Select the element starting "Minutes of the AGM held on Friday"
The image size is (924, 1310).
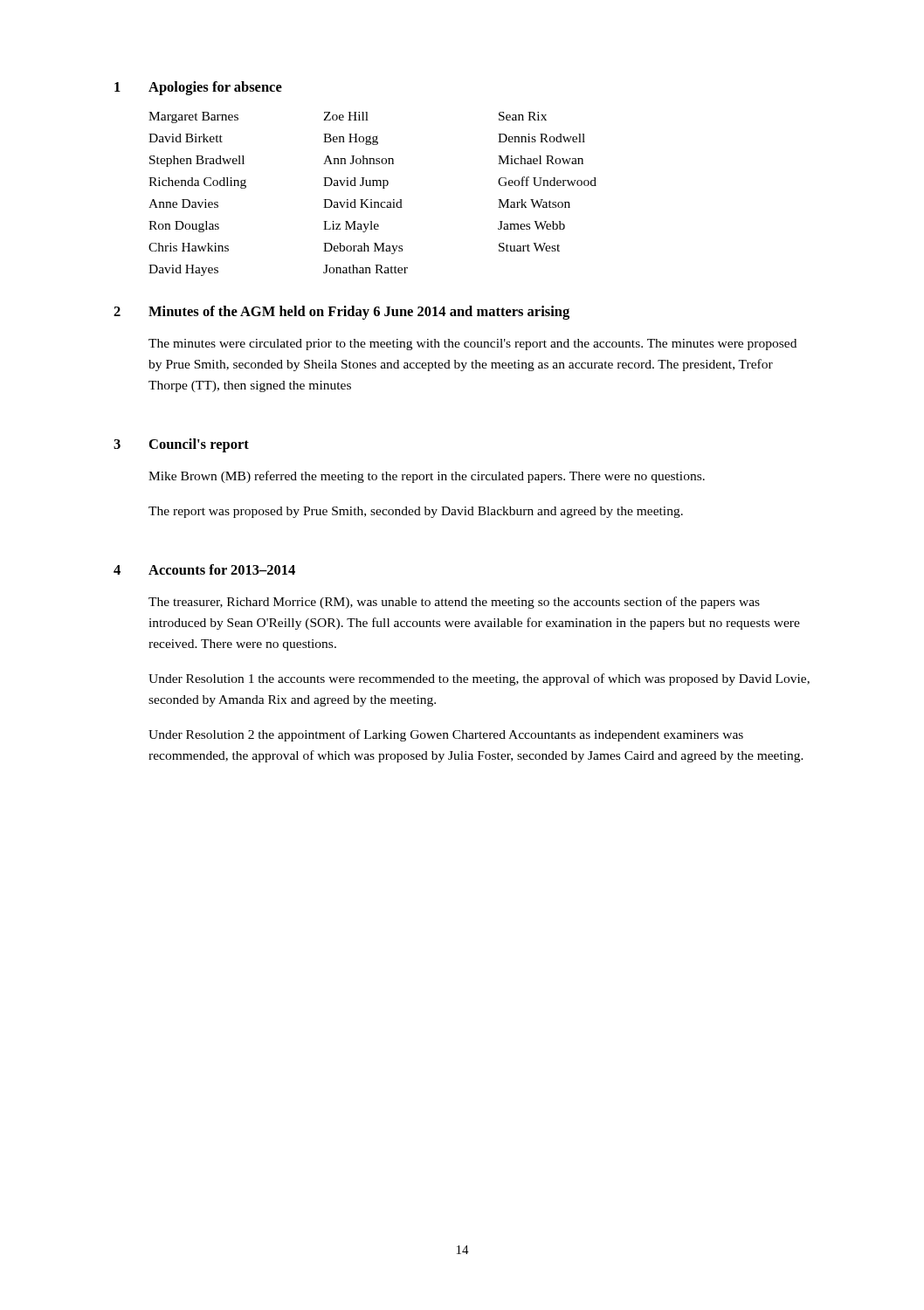coord(359,311)
